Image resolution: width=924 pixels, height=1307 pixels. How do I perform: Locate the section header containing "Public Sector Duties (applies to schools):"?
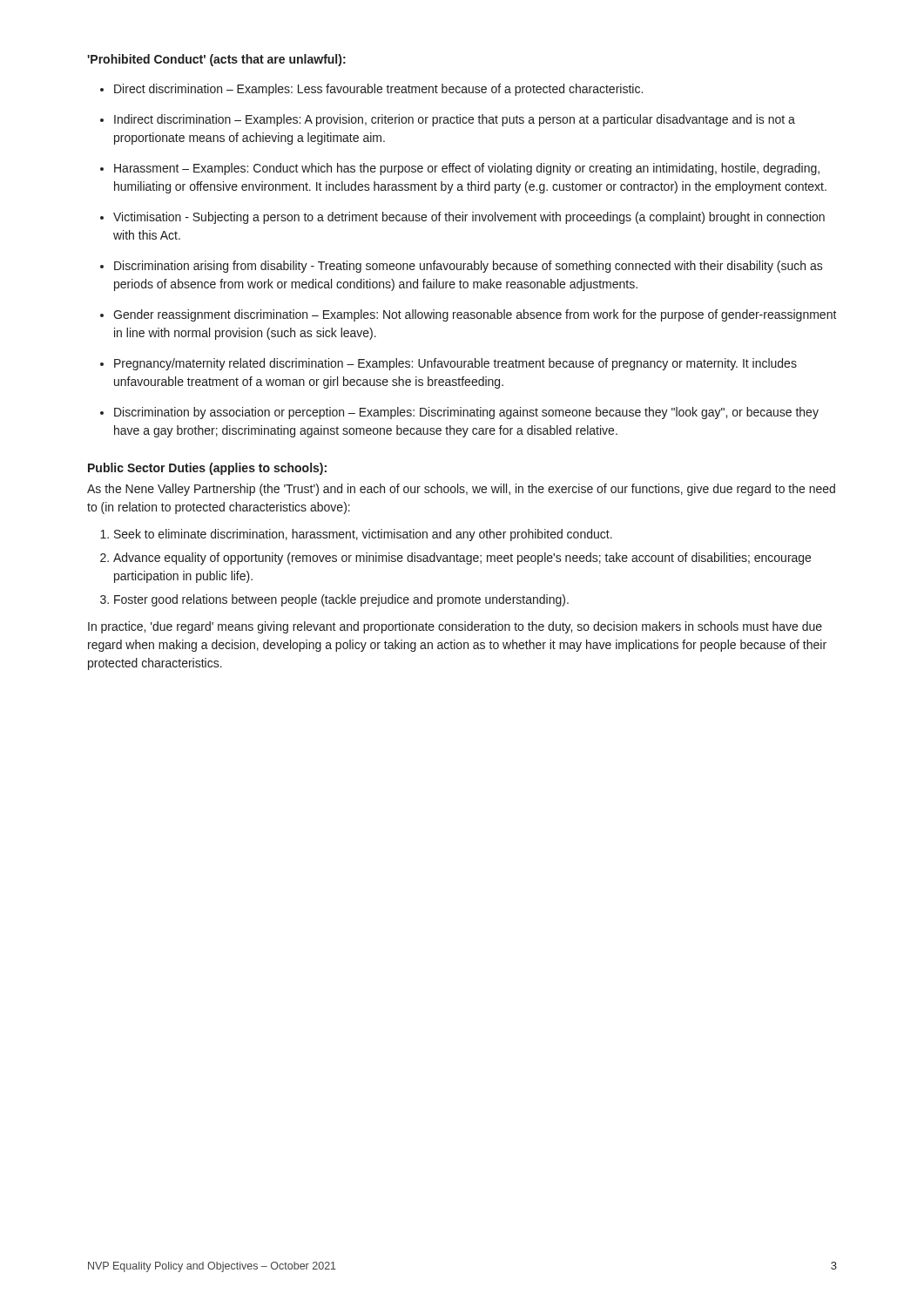click(x=207, y=468)
